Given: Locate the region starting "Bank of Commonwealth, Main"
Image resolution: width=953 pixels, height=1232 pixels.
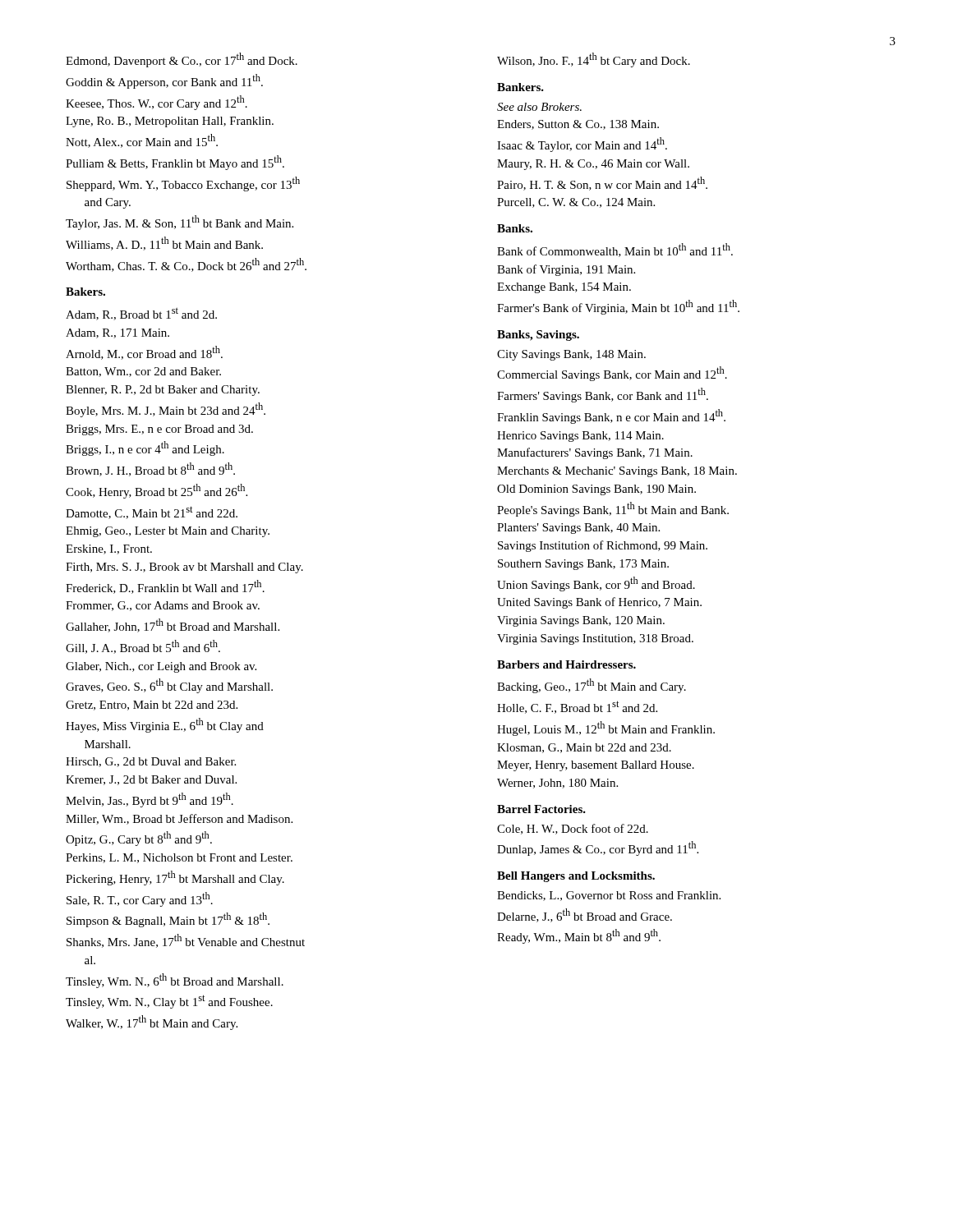Looking at the screenshot, I should point(615,250).
